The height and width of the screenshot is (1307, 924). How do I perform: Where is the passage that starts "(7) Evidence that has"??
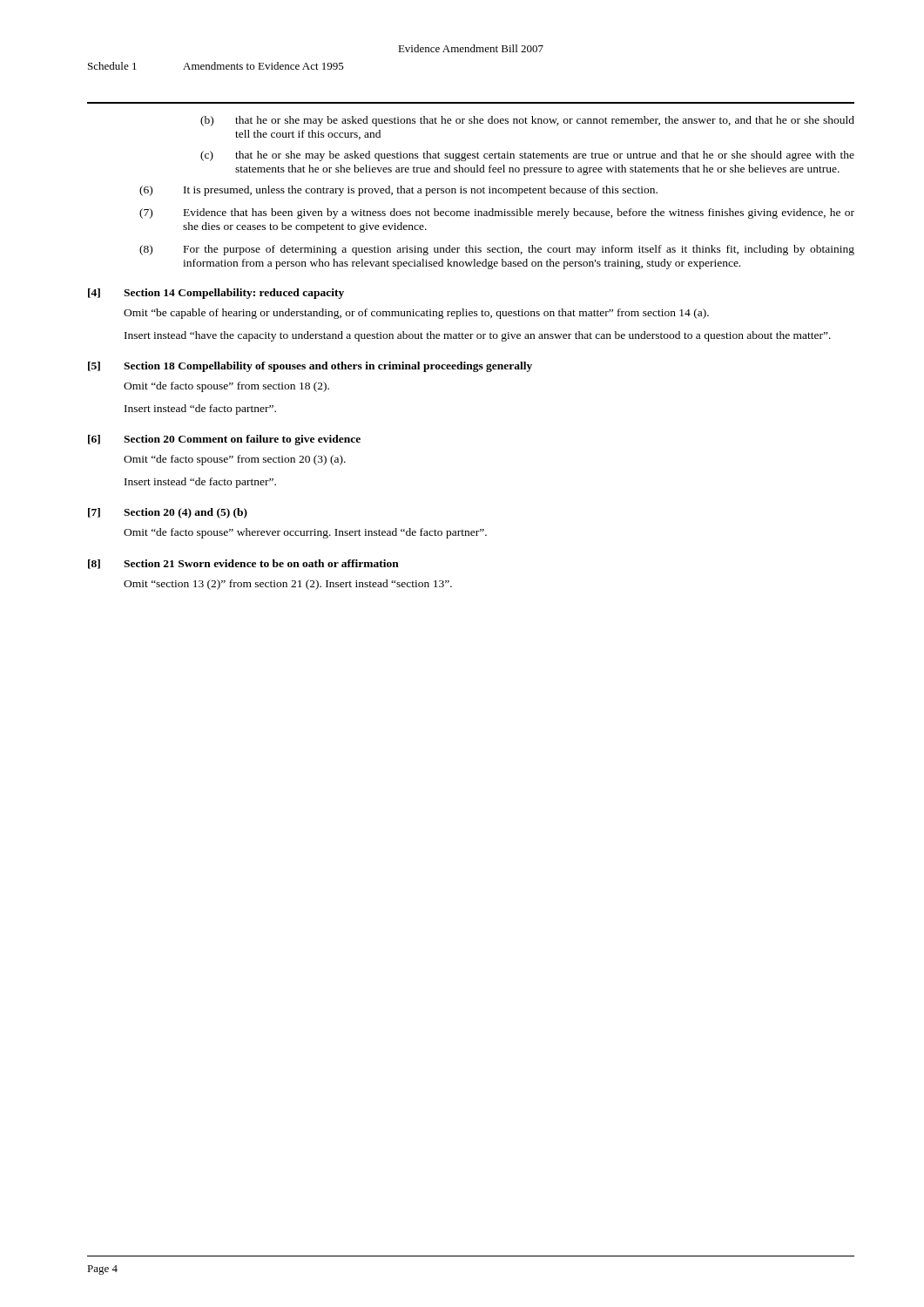pos(497,220)
